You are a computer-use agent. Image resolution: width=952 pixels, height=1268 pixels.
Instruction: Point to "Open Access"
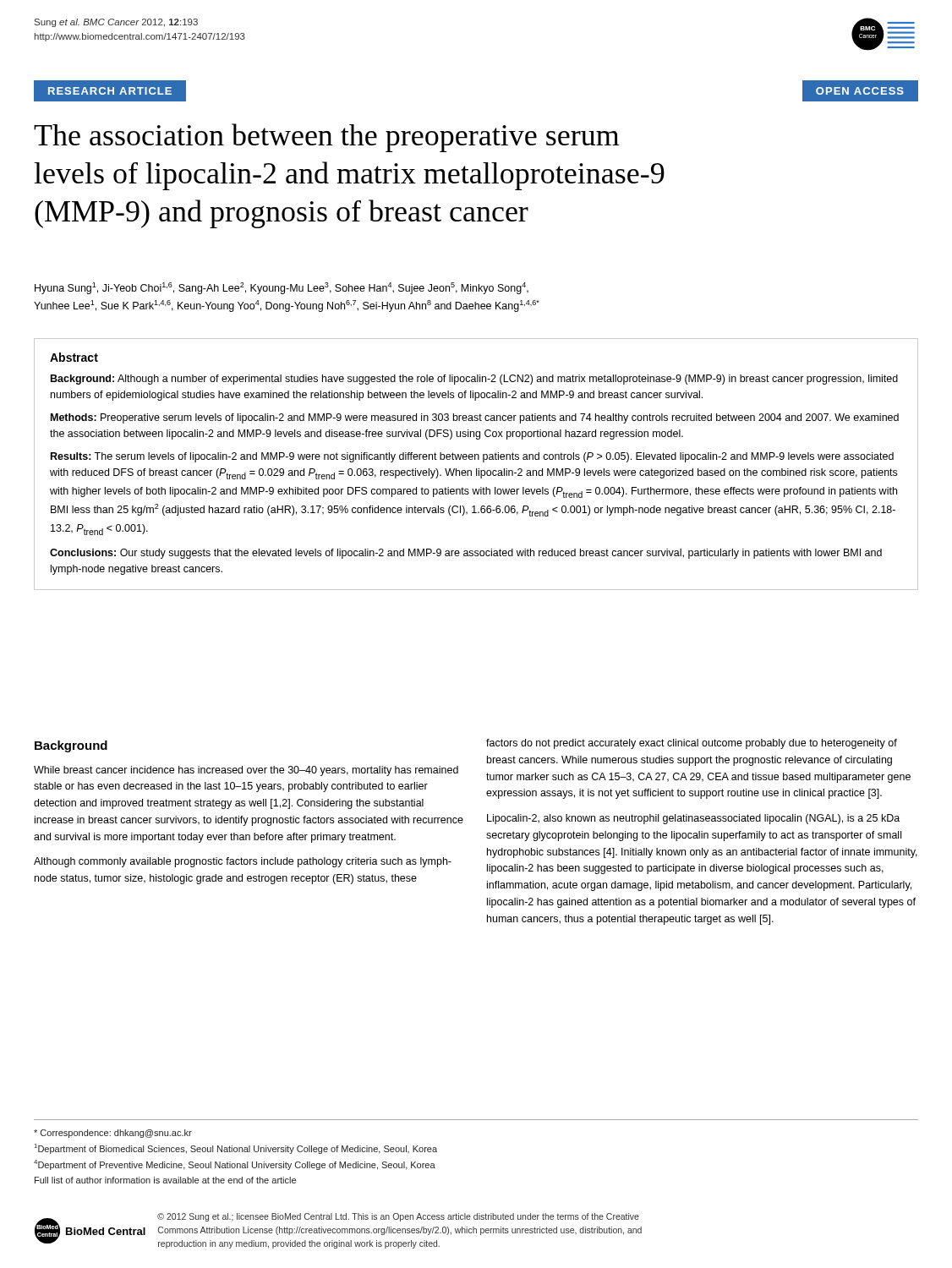coord(860,91)
